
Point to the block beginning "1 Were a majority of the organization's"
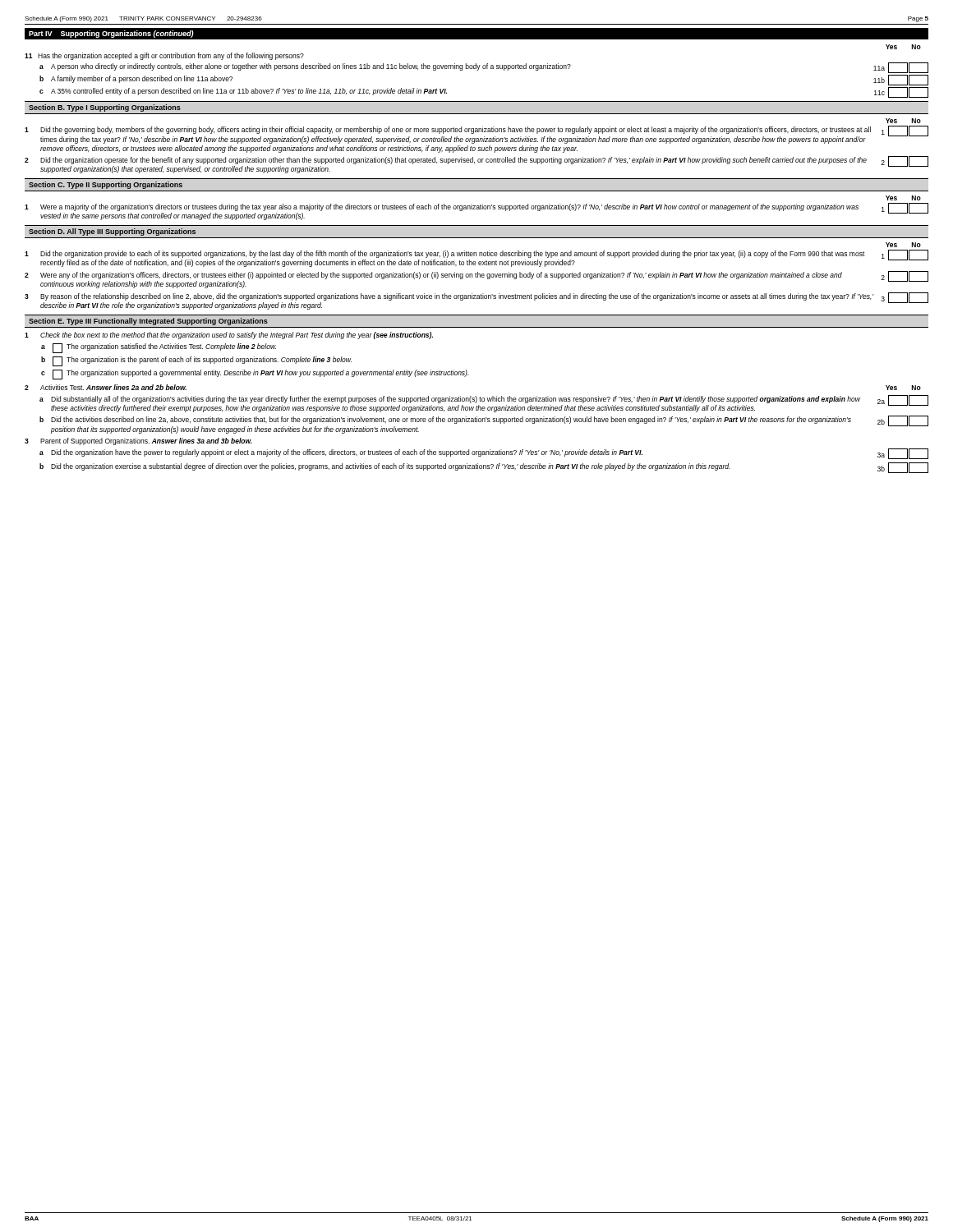pyautogui.click(x=476, y=212)
